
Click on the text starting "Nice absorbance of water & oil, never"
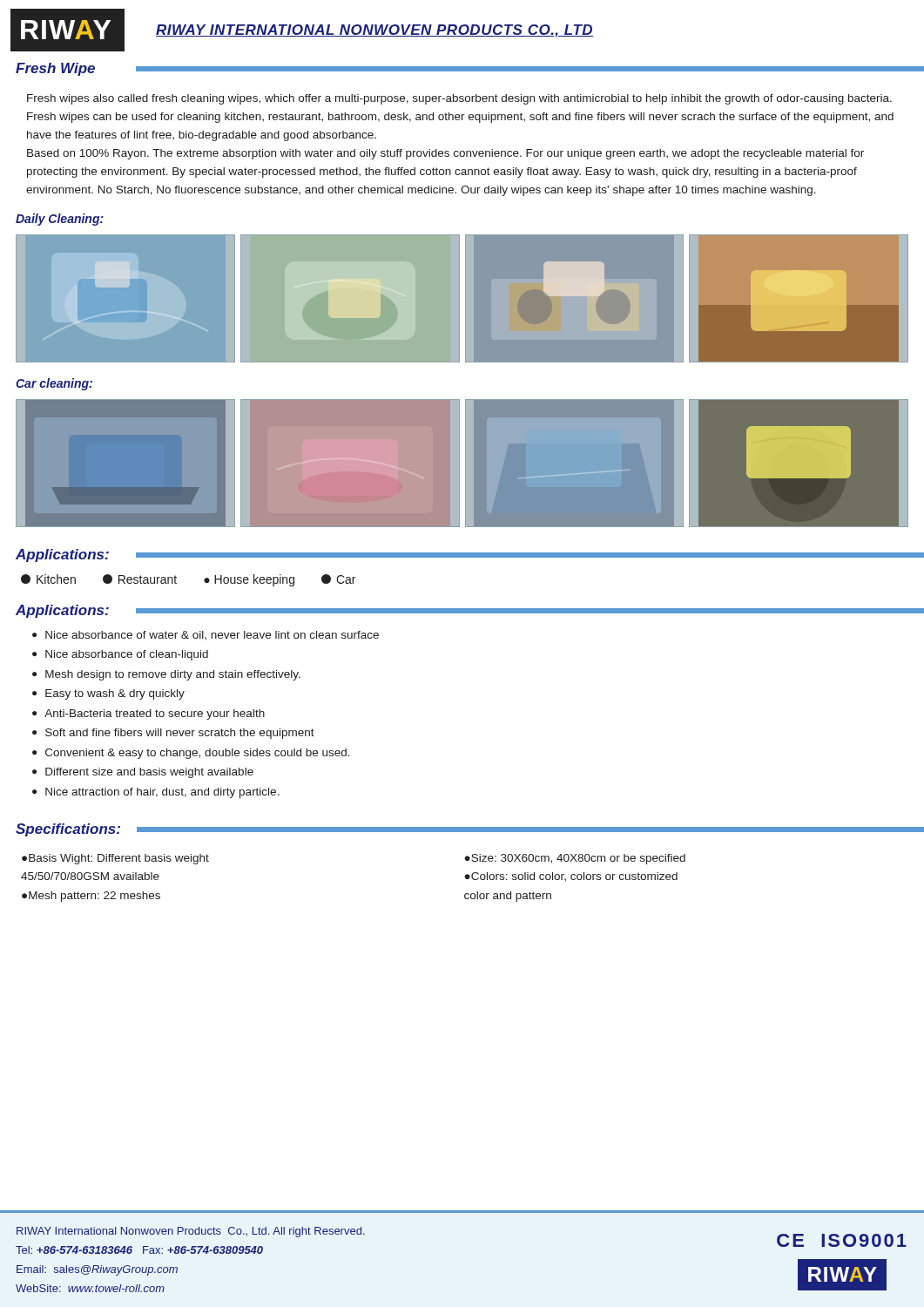point(206,635)
